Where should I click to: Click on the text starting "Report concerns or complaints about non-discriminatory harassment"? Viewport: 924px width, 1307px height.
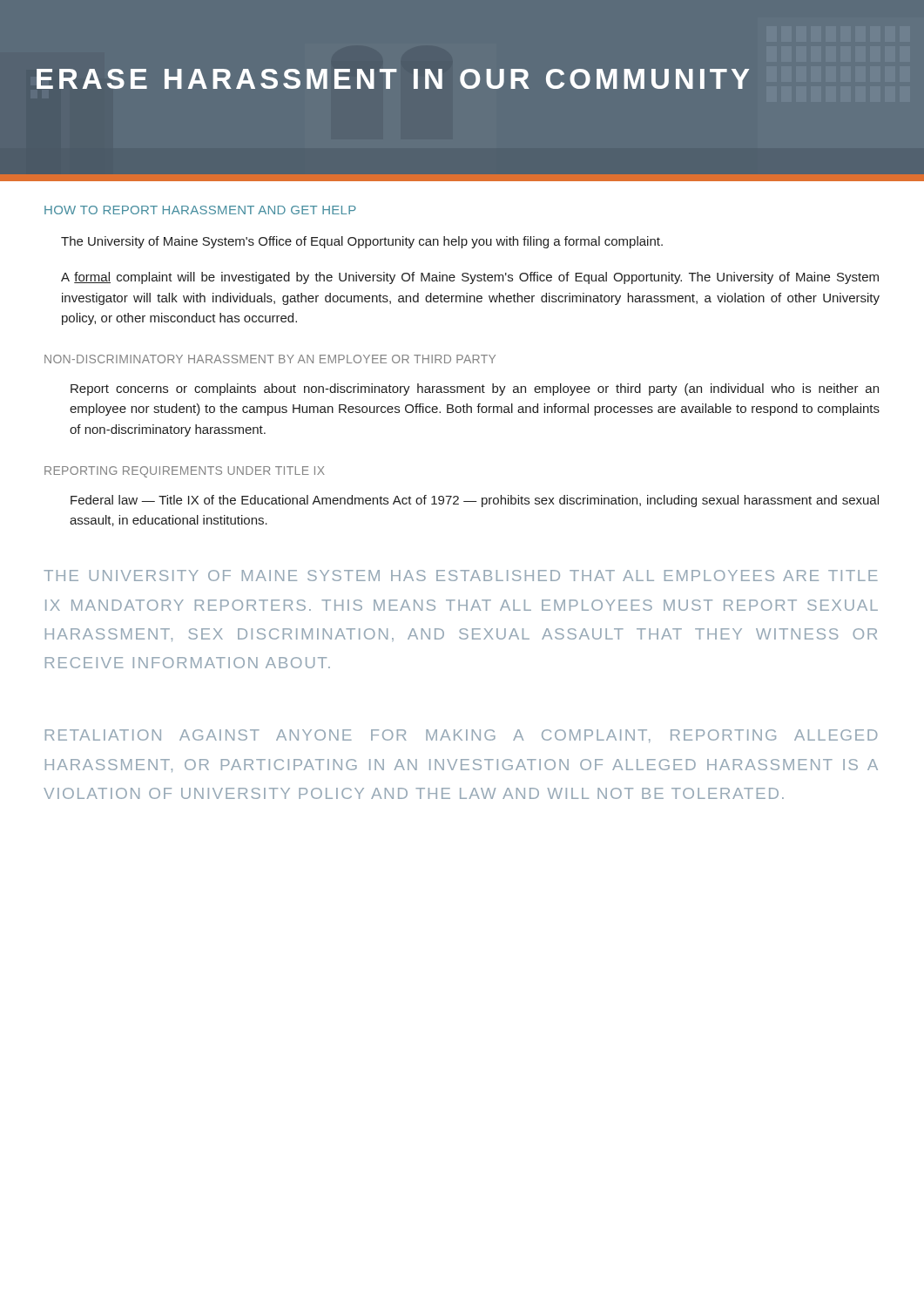click(x=475, y=408)
